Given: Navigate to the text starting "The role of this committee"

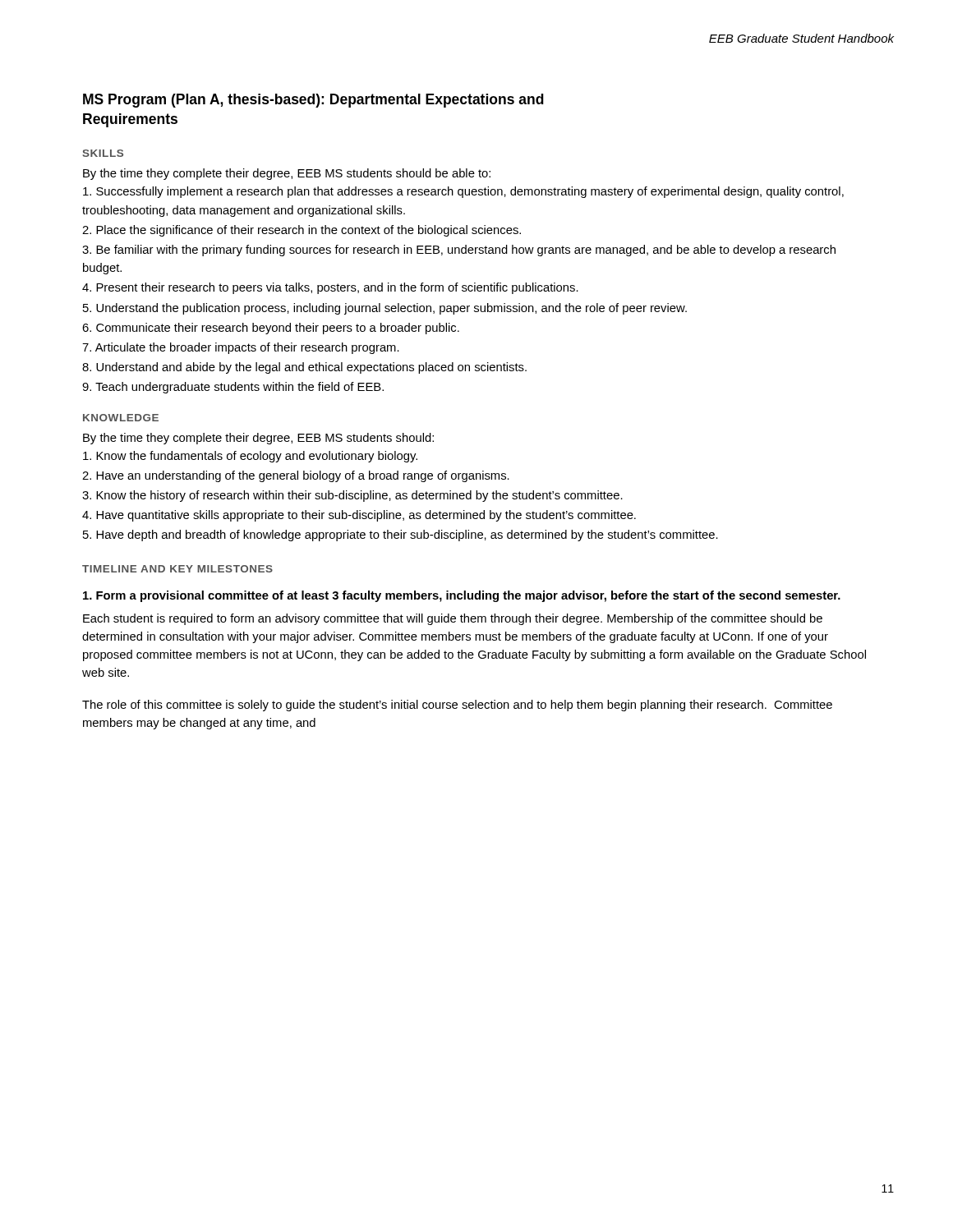Looking at the screenshot, I should pyautogui.click(x=457, y=713).
